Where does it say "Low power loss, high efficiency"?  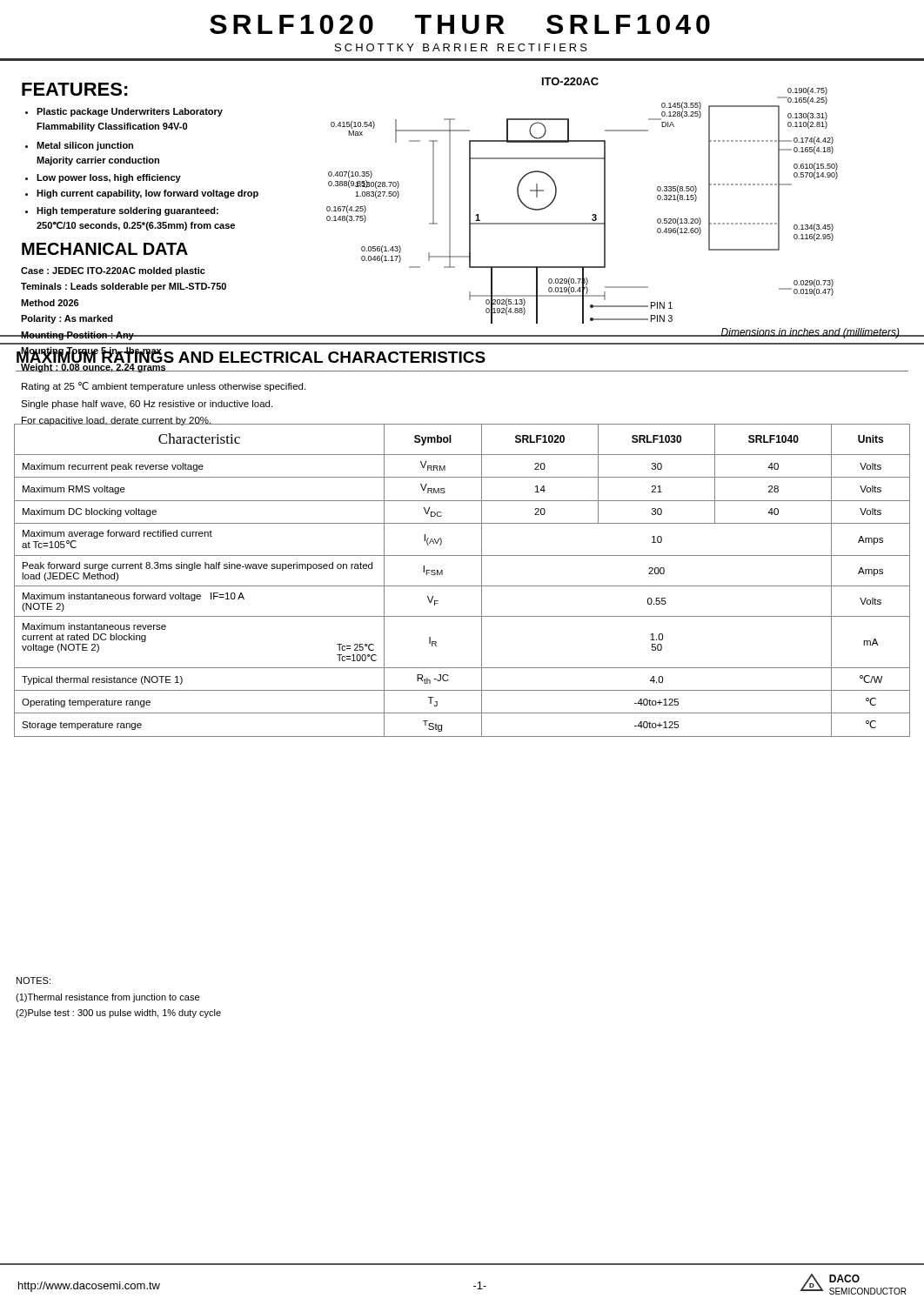[x=147, y=178]
